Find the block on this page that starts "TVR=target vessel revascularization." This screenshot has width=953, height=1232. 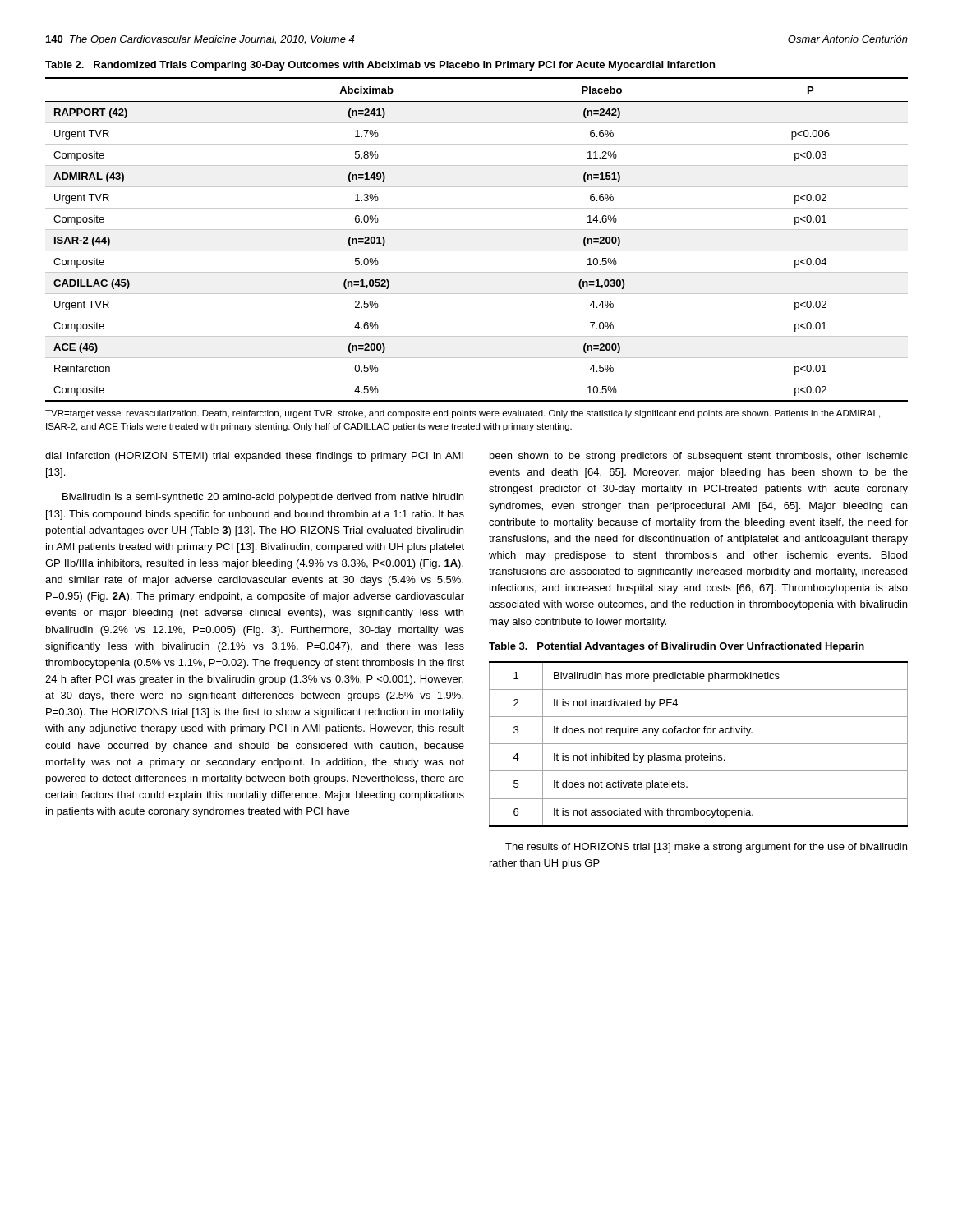click(x=463, y=420)
